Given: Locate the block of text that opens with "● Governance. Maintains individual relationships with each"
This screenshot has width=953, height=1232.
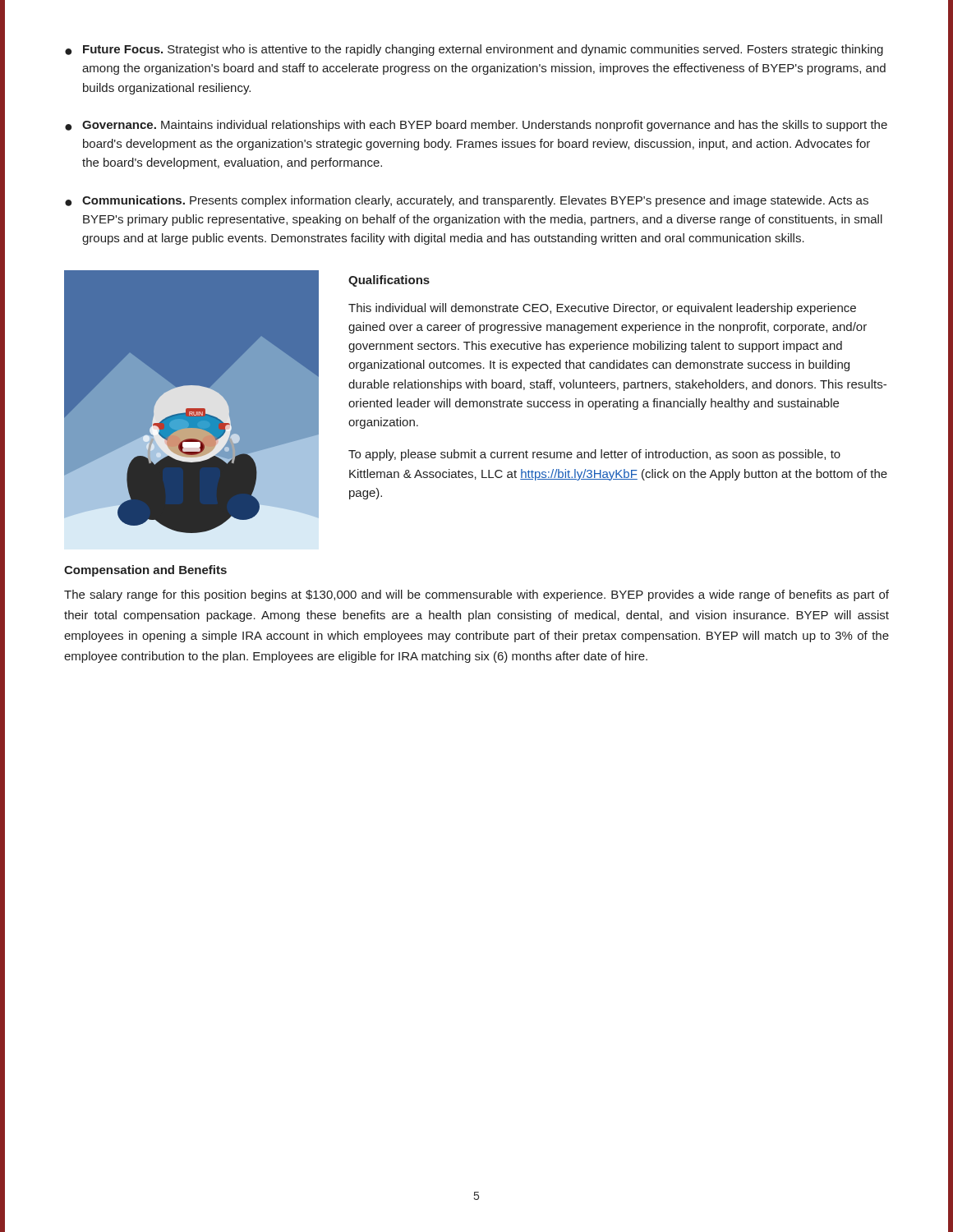Looking at the screenshot, I should [476, 143].
